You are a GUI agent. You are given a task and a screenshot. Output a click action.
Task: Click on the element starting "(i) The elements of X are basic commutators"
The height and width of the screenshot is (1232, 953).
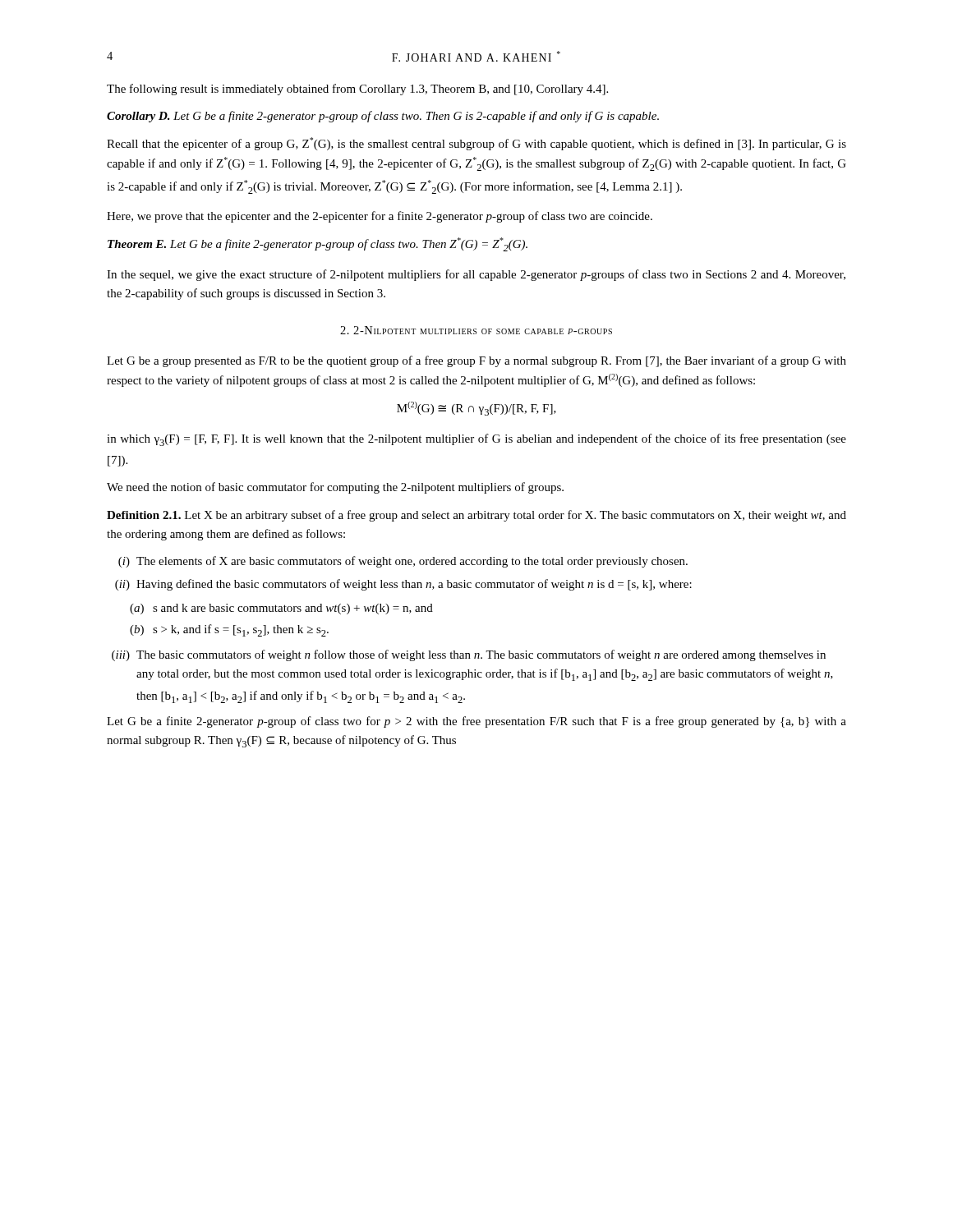click(x=476, y=561)
